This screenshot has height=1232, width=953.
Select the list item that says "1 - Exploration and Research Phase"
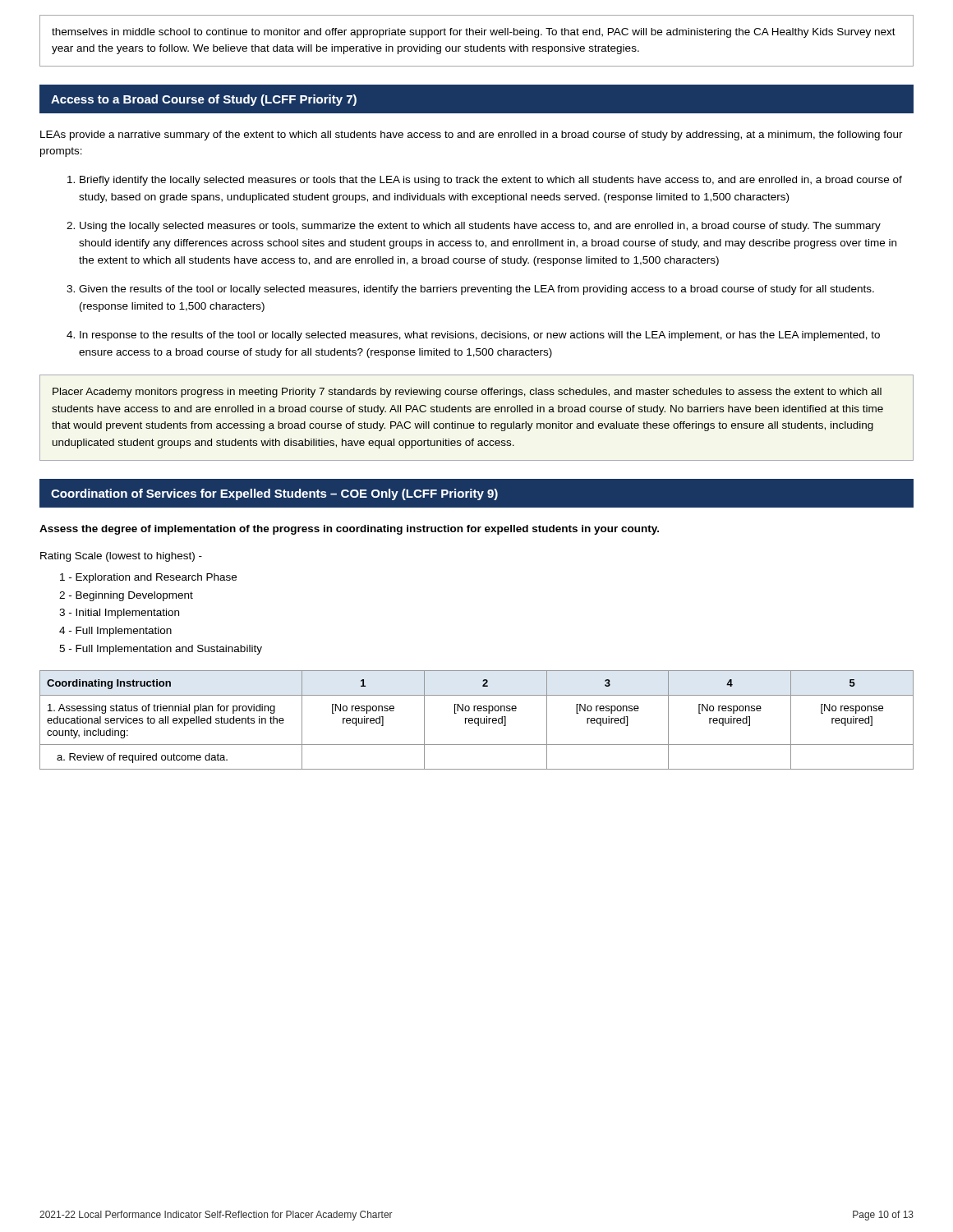(148, 577)
